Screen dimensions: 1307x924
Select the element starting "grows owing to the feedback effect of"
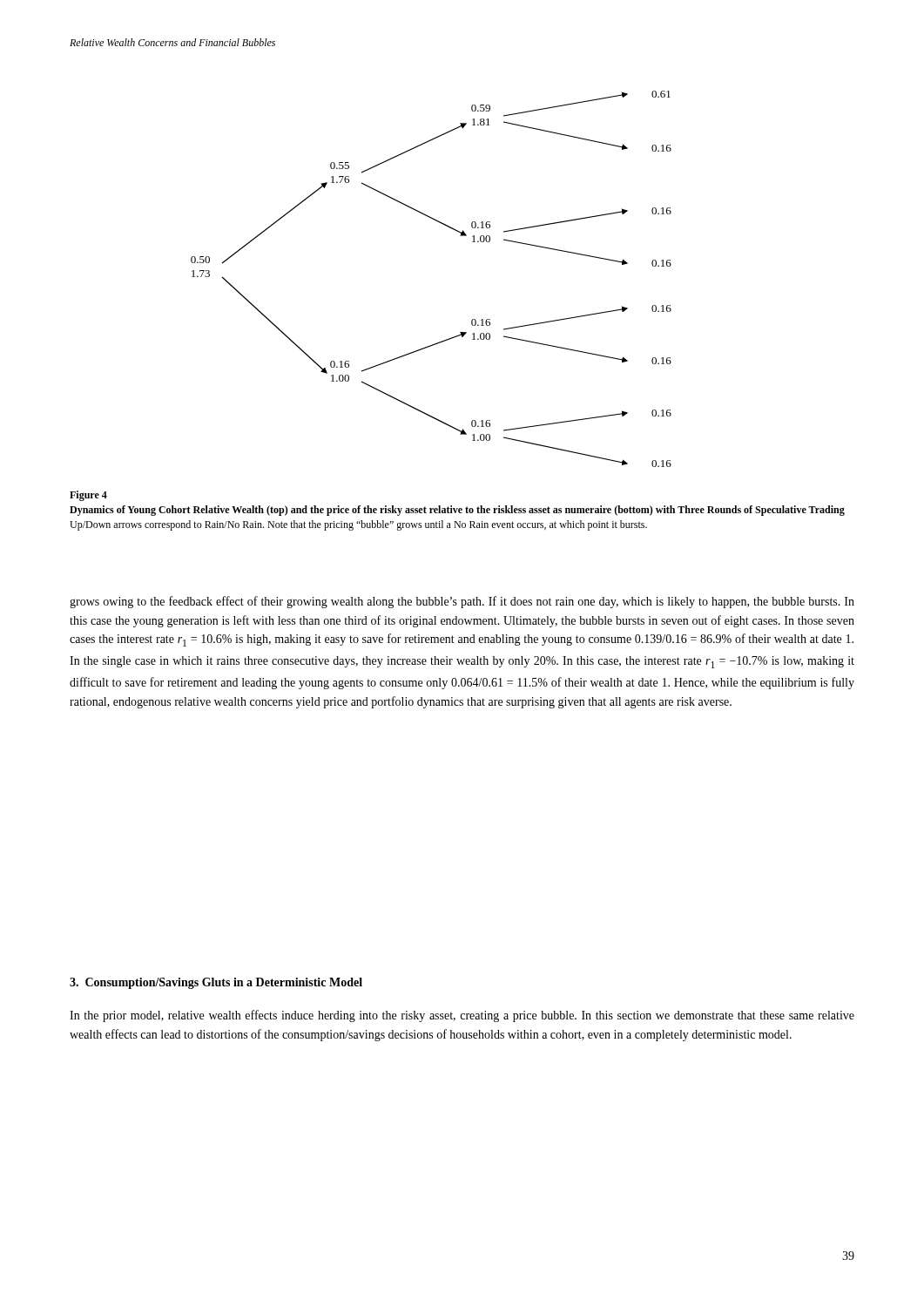pyautogui.click(x=462, y=652)
